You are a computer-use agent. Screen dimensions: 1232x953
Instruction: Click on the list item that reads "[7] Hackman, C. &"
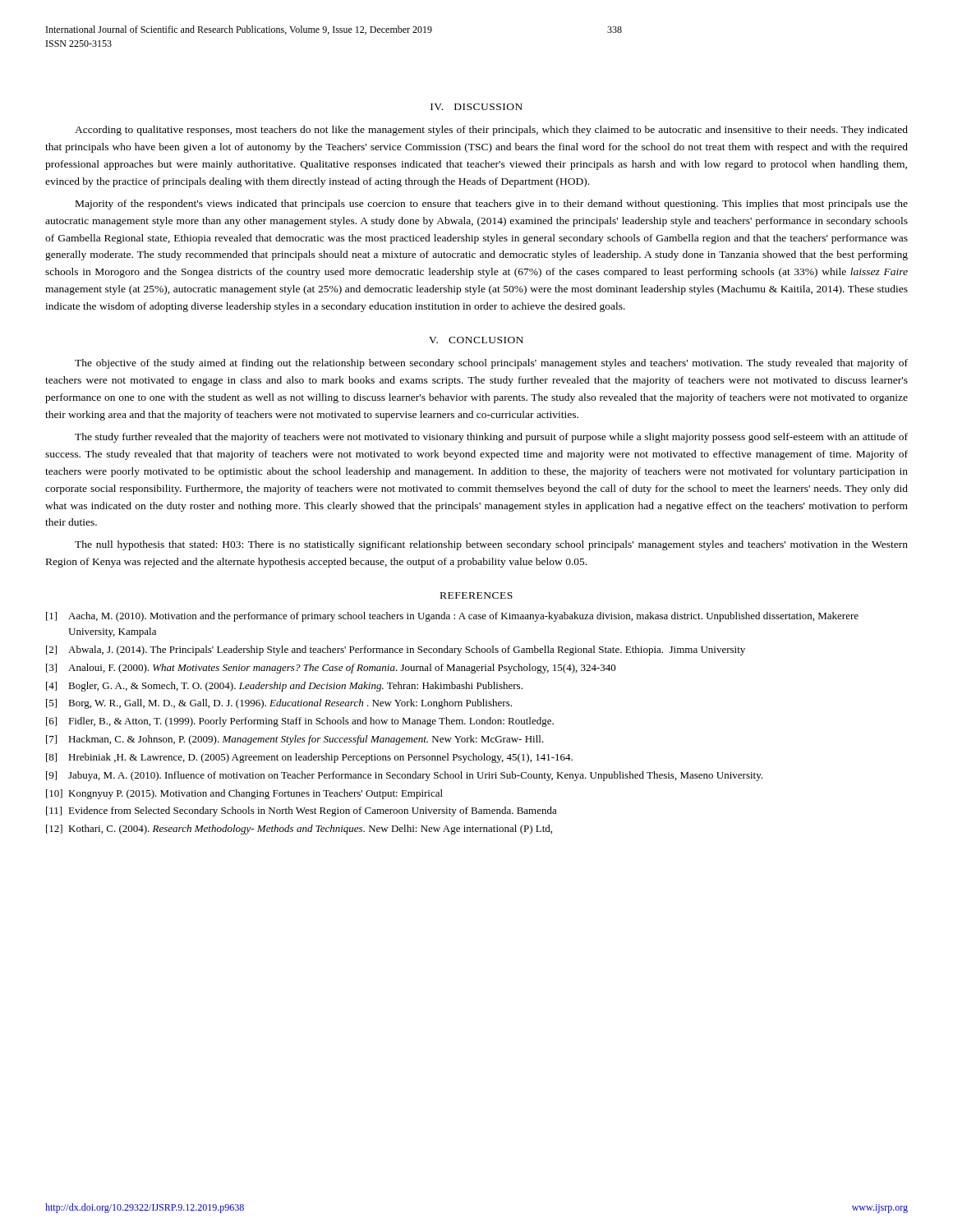[x=476, y=740]
